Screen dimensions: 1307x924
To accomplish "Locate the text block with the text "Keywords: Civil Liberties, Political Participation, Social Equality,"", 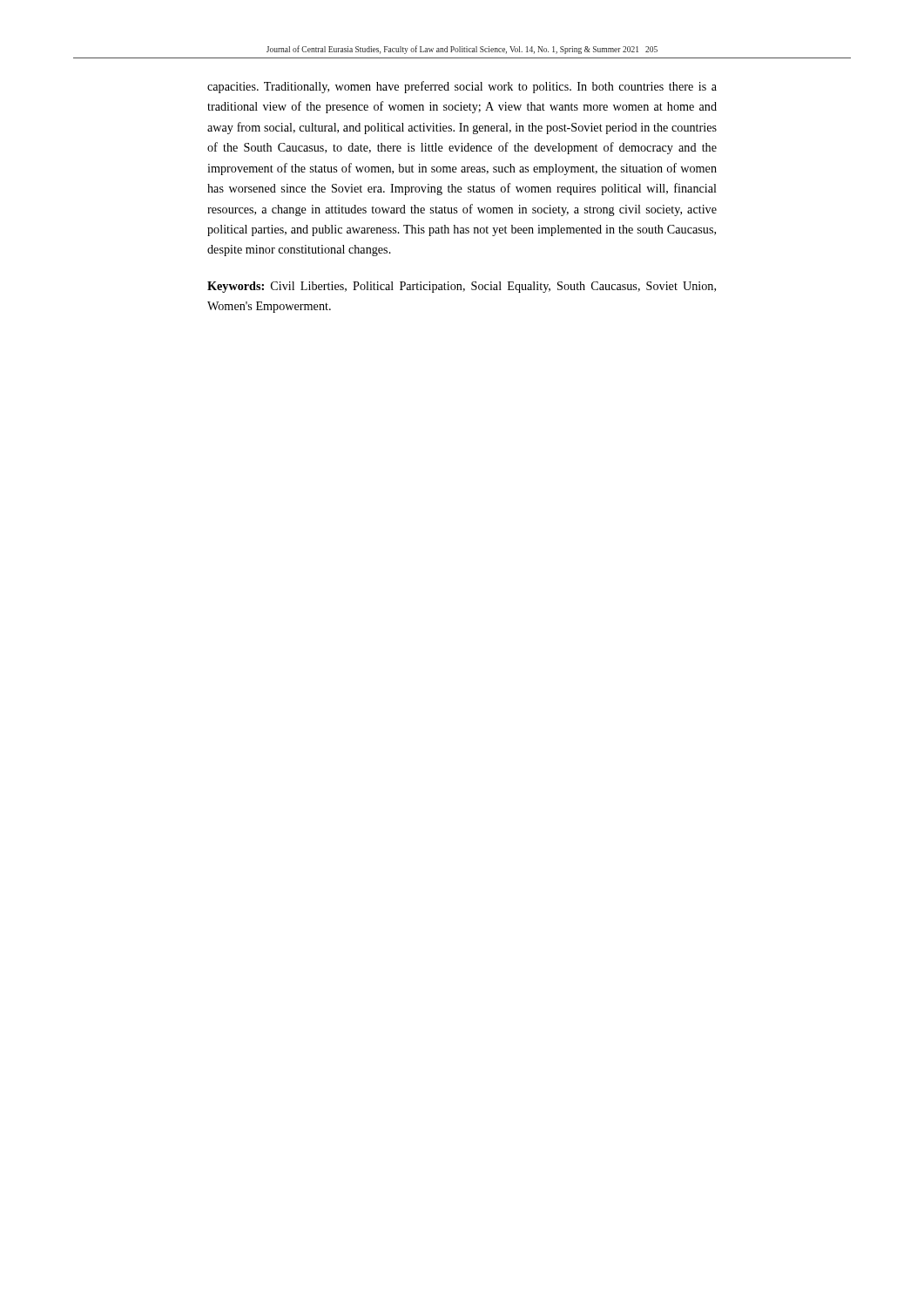I will [x=462, y=296].
